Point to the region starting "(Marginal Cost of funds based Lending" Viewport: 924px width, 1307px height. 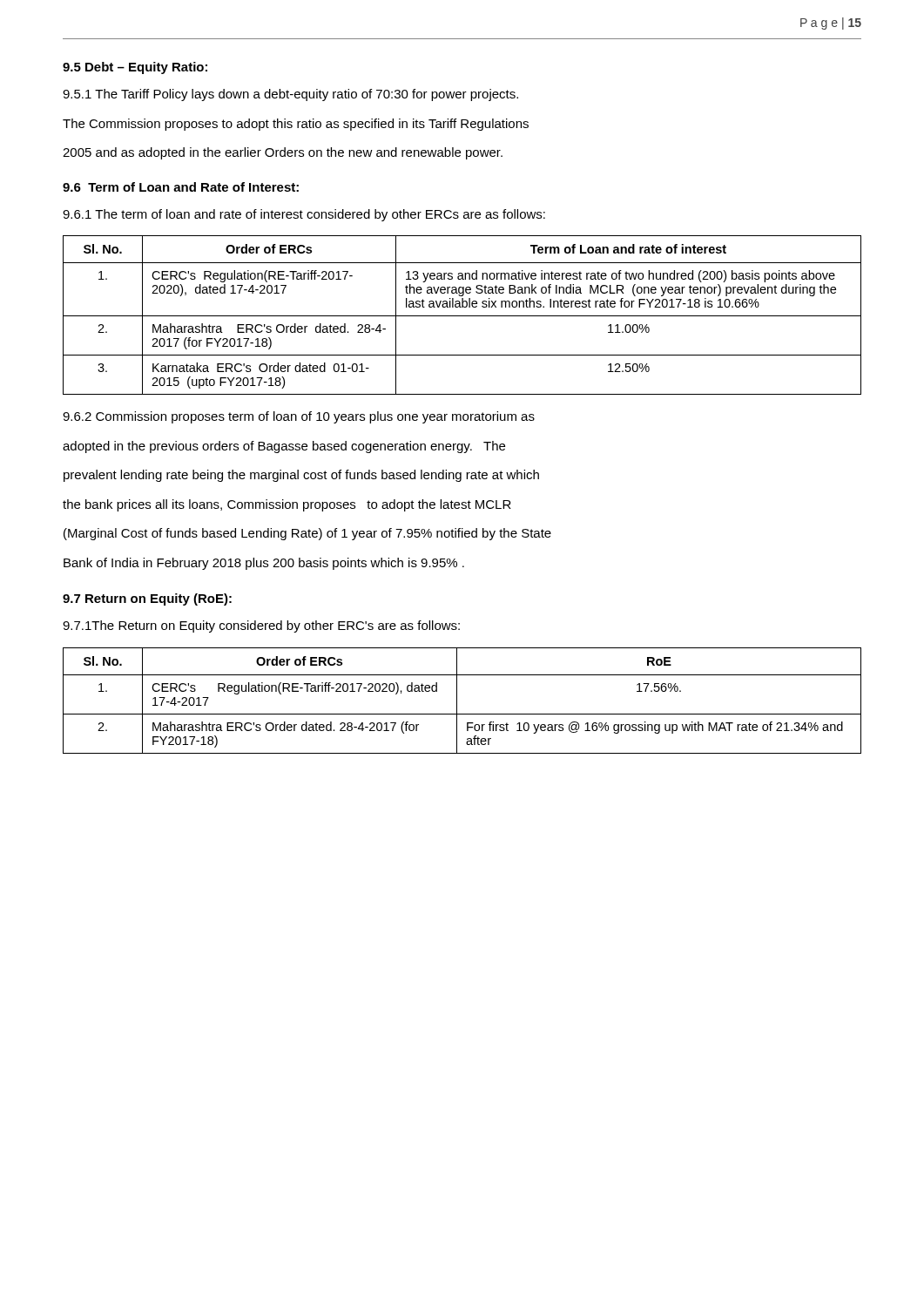click(307, 533)
